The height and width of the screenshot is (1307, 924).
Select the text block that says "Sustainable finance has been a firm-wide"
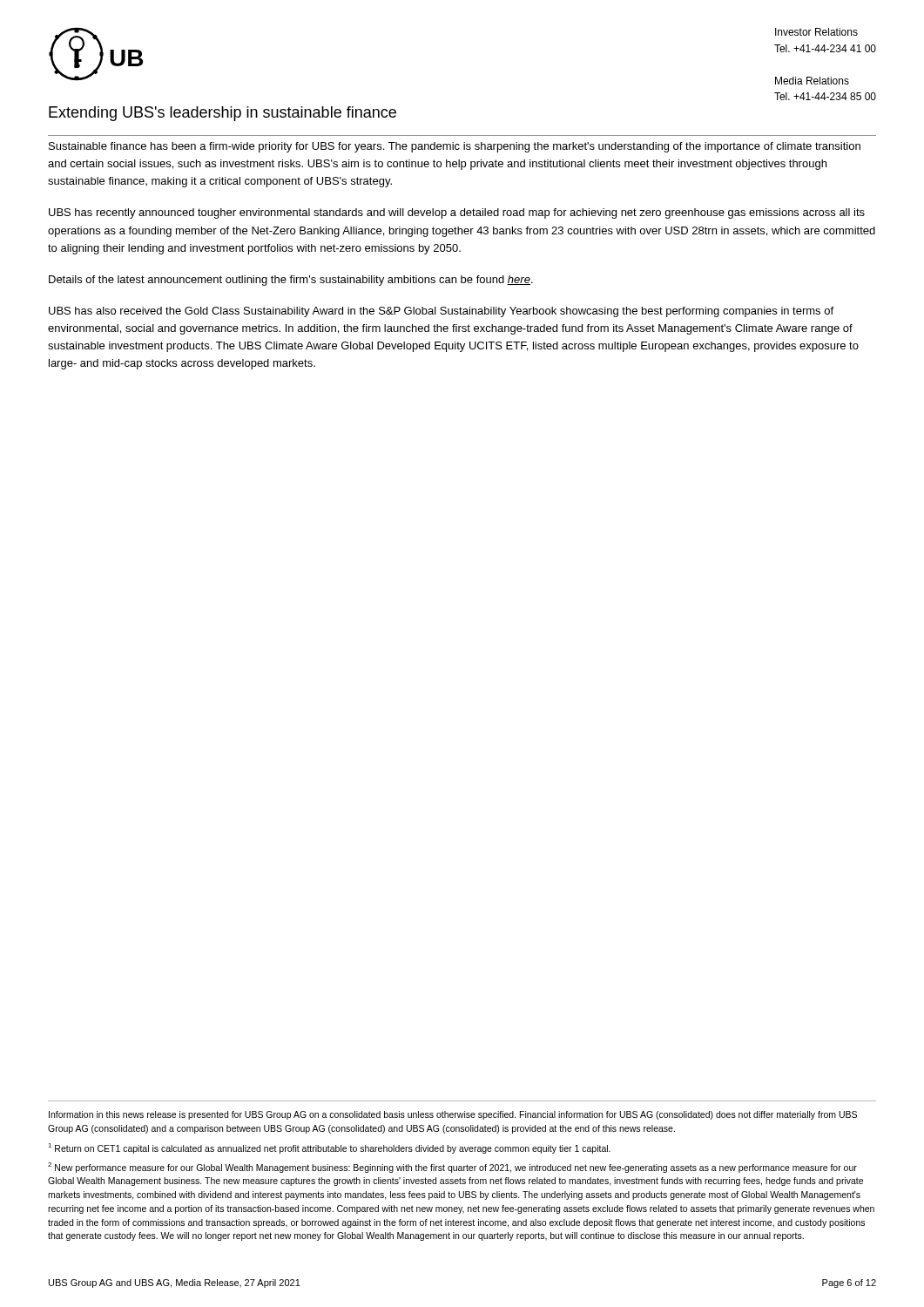tap(454, 164)
